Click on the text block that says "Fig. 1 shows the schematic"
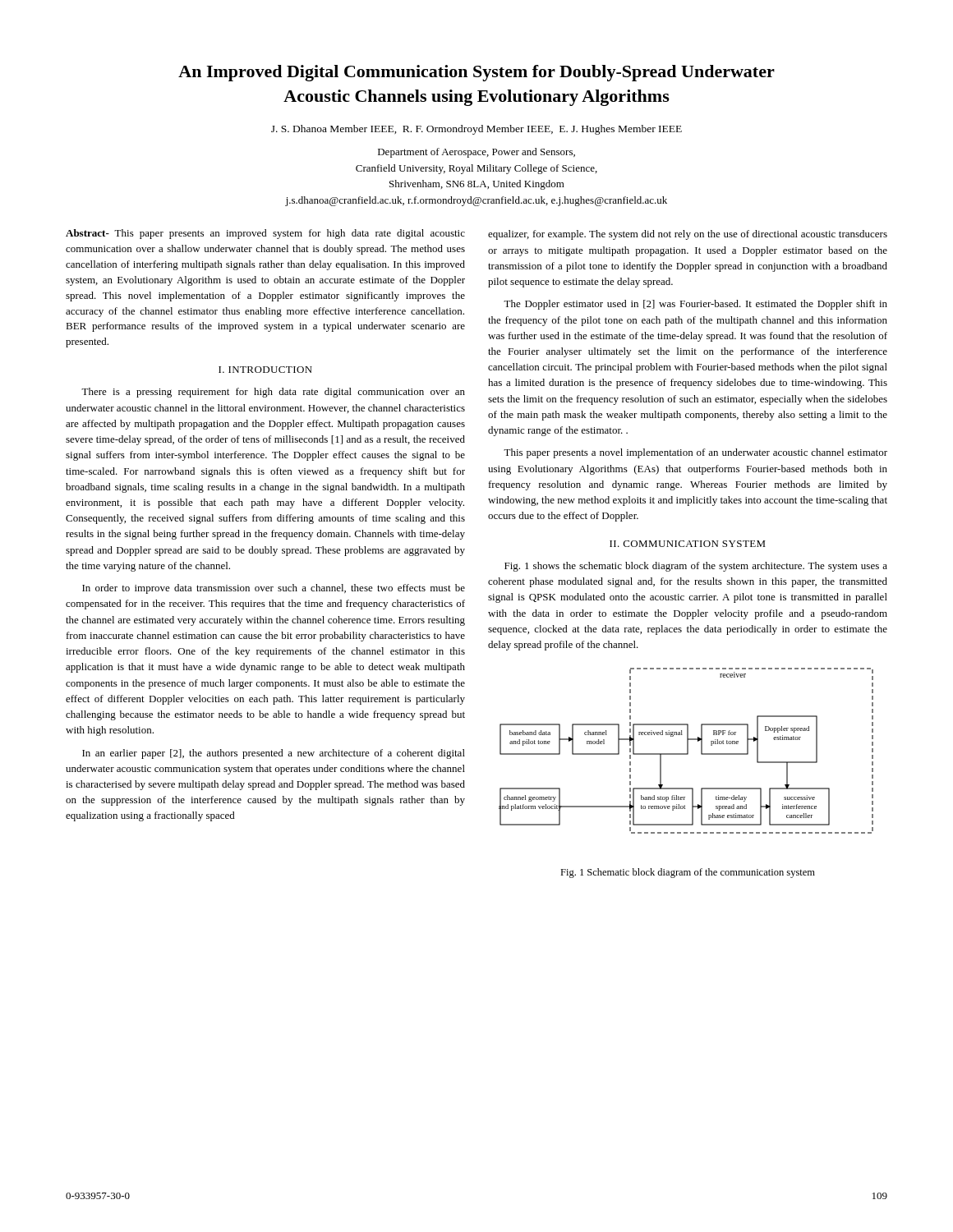This screenshot has width=953, height=1232. point(688,605)
